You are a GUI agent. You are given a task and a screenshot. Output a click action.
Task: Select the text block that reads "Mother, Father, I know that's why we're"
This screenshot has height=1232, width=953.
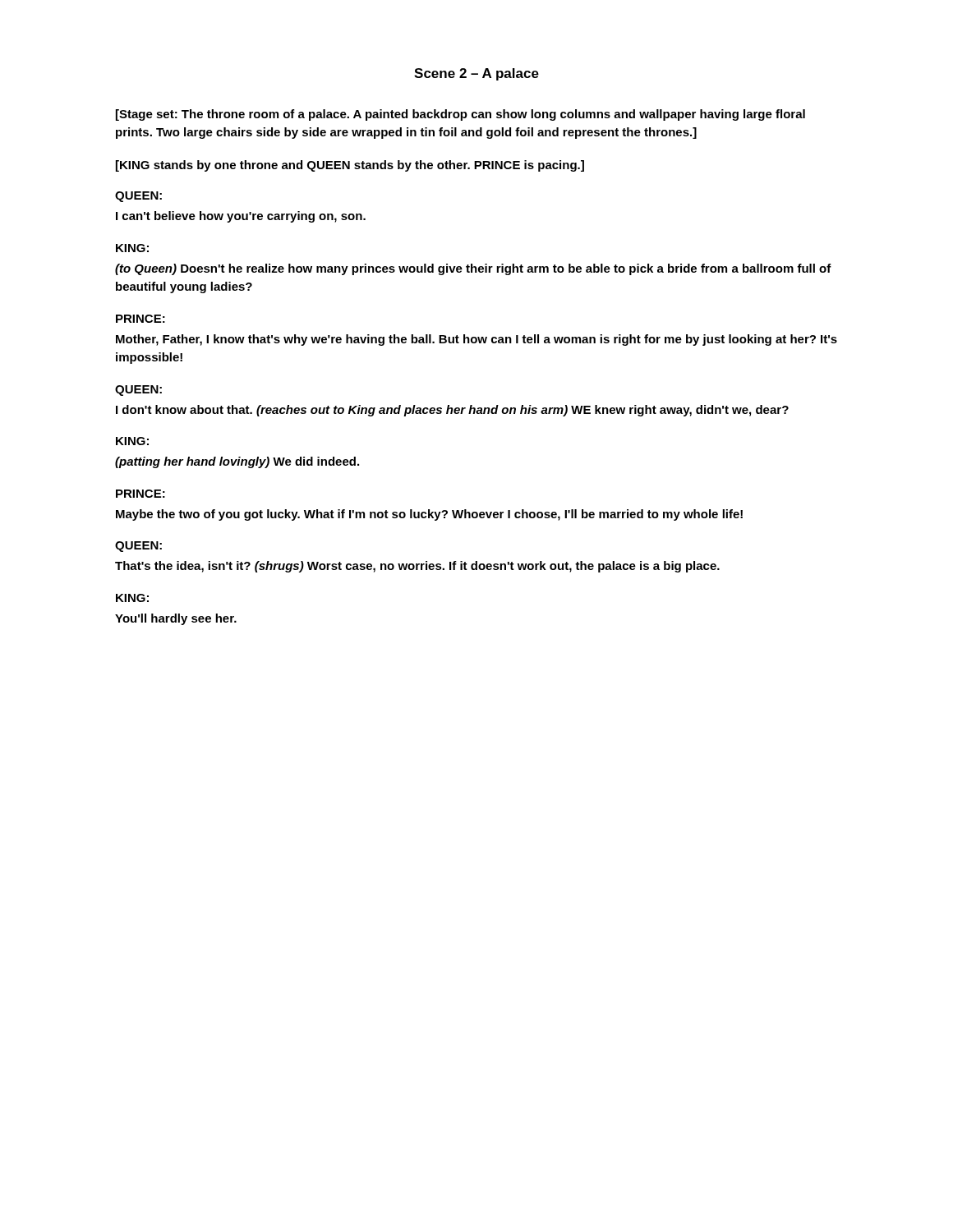point(476,348)
